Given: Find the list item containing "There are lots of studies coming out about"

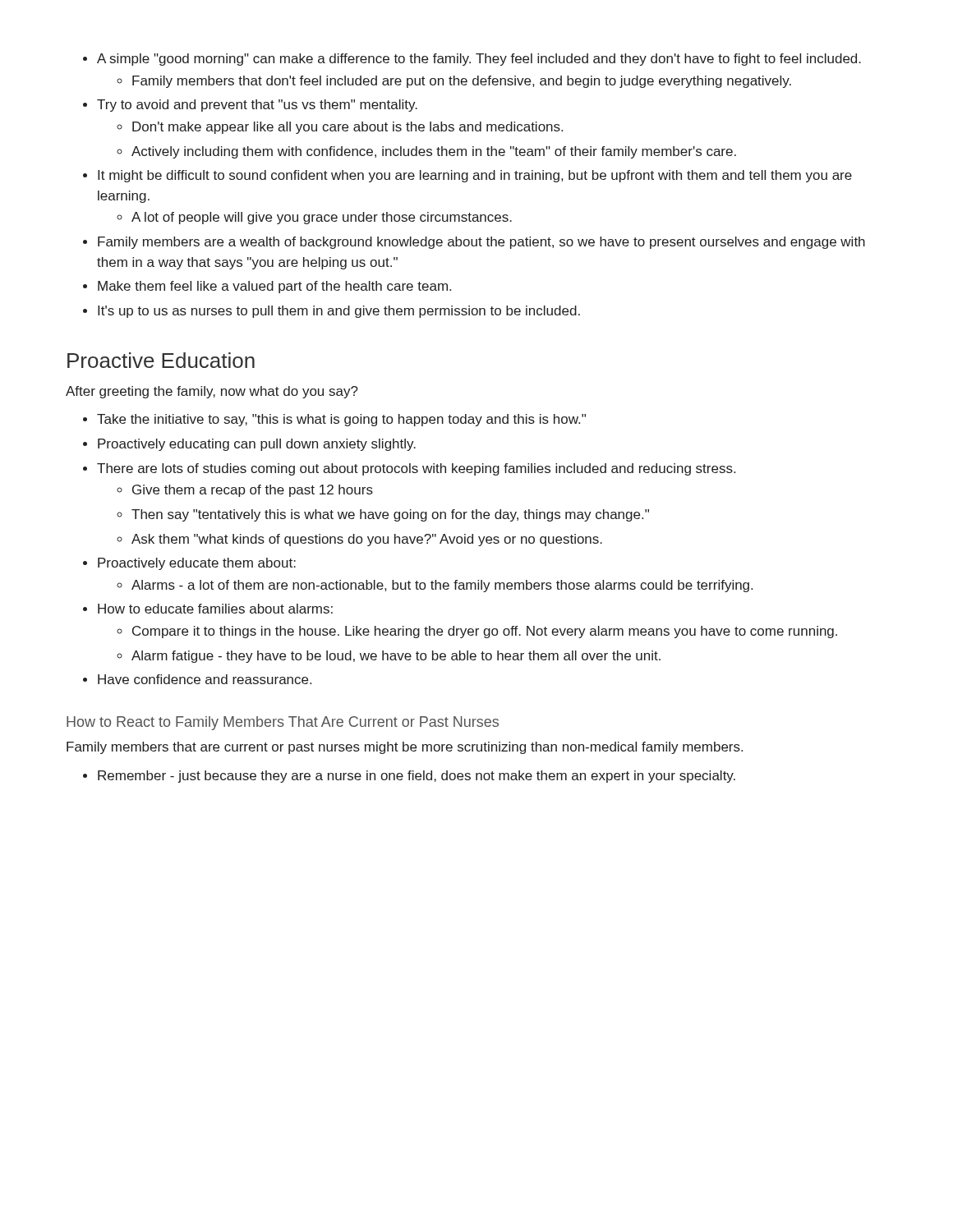Looking at the screenshot, I should 476,504.
